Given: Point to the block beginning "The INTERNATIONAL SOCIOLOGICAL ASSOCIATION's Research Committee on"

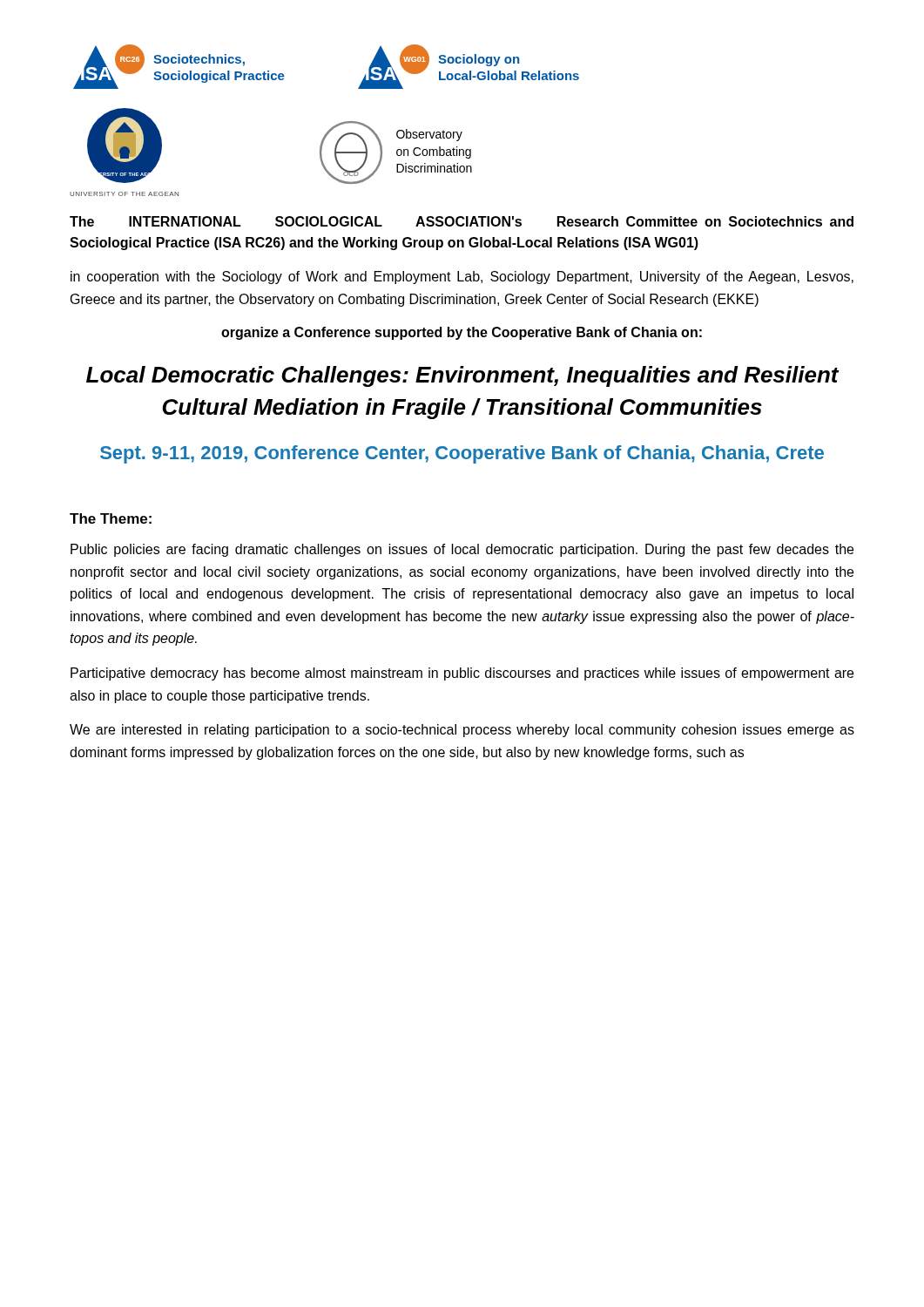Looking at the screenshot, I should pyautogui.click(x=462, y=232).
